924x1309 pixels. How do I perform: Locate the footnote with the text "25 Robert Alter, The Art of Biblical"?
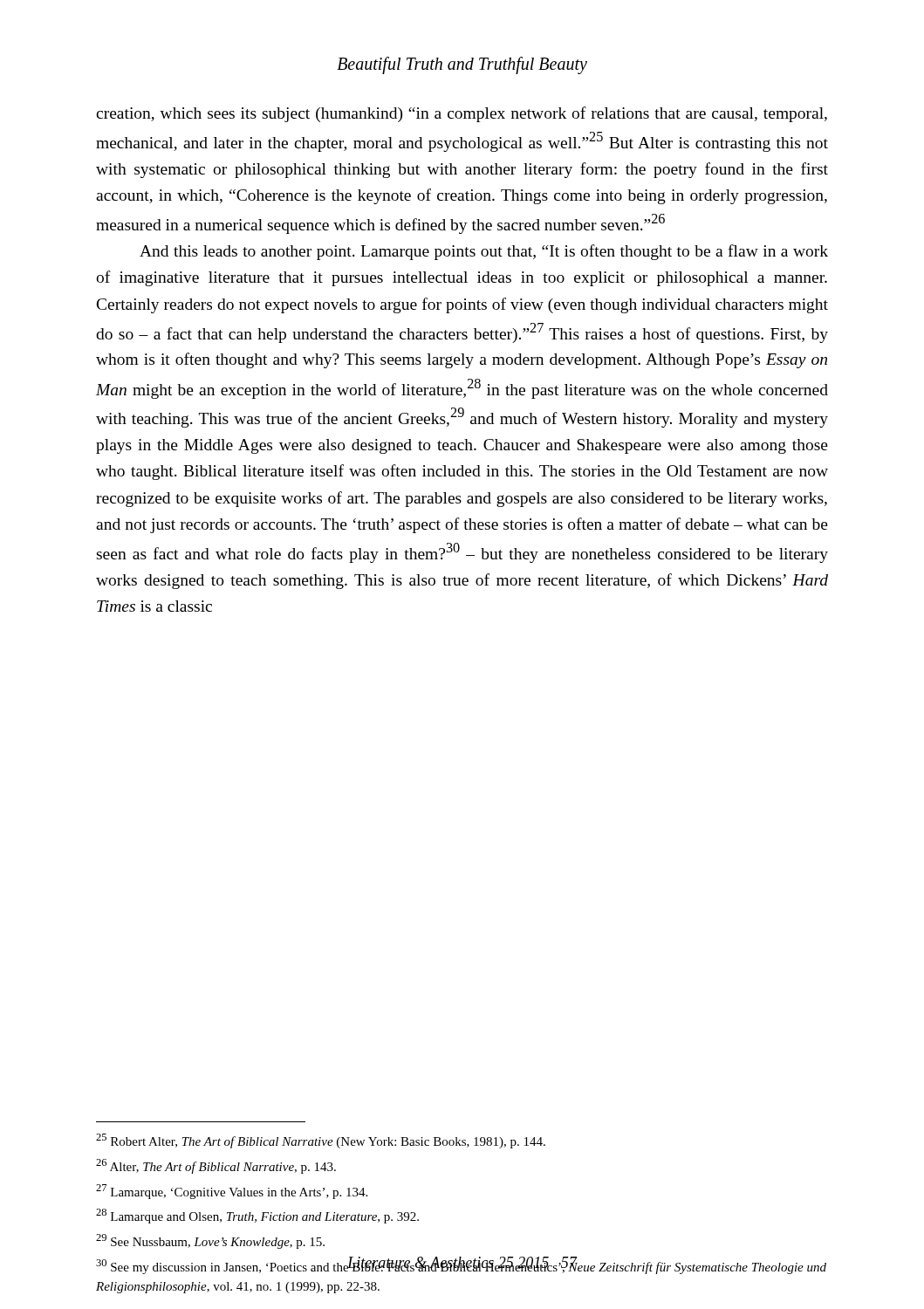tap(321, 1140)
